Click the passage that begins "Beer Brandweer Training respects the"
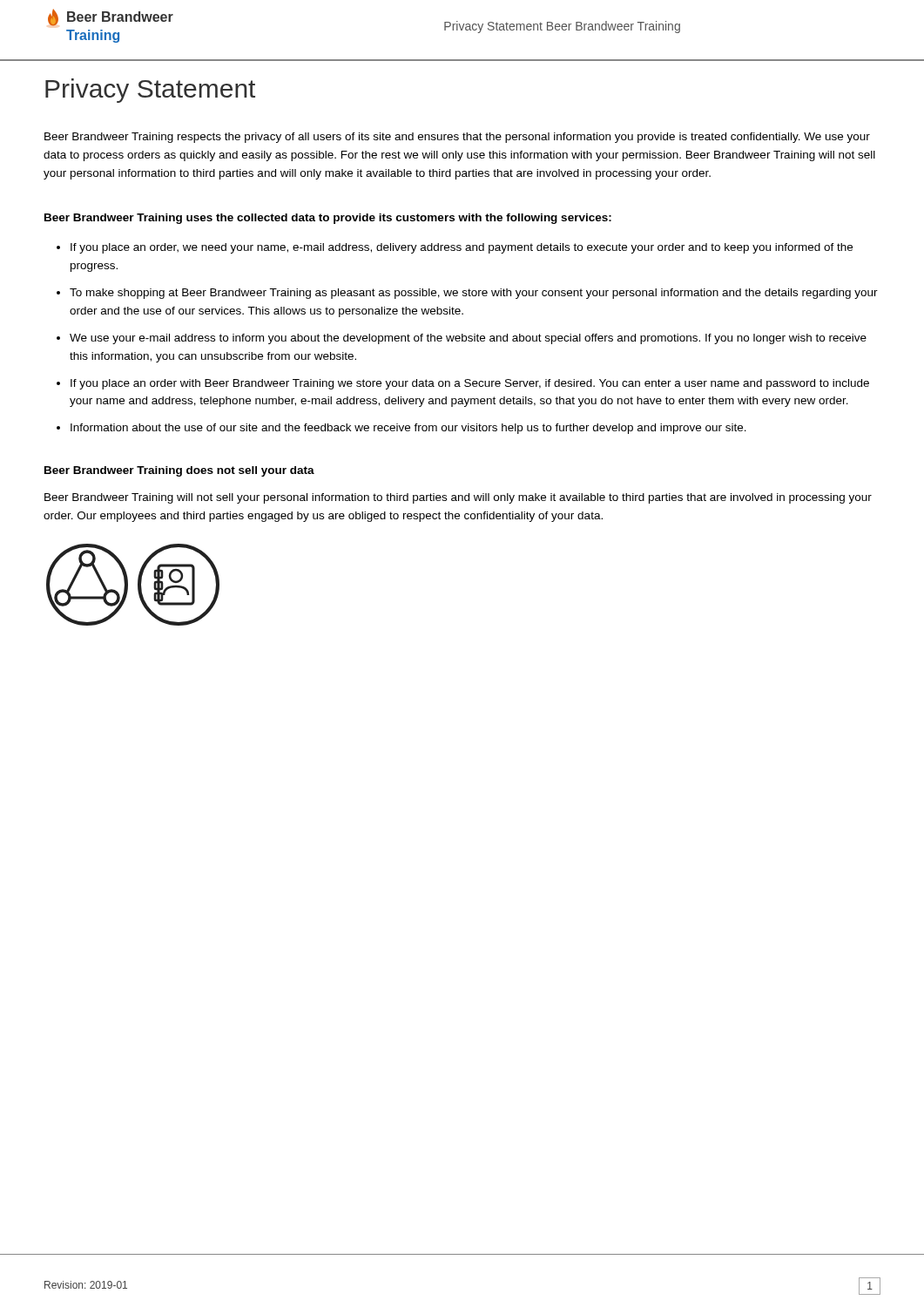 [462, 155]
